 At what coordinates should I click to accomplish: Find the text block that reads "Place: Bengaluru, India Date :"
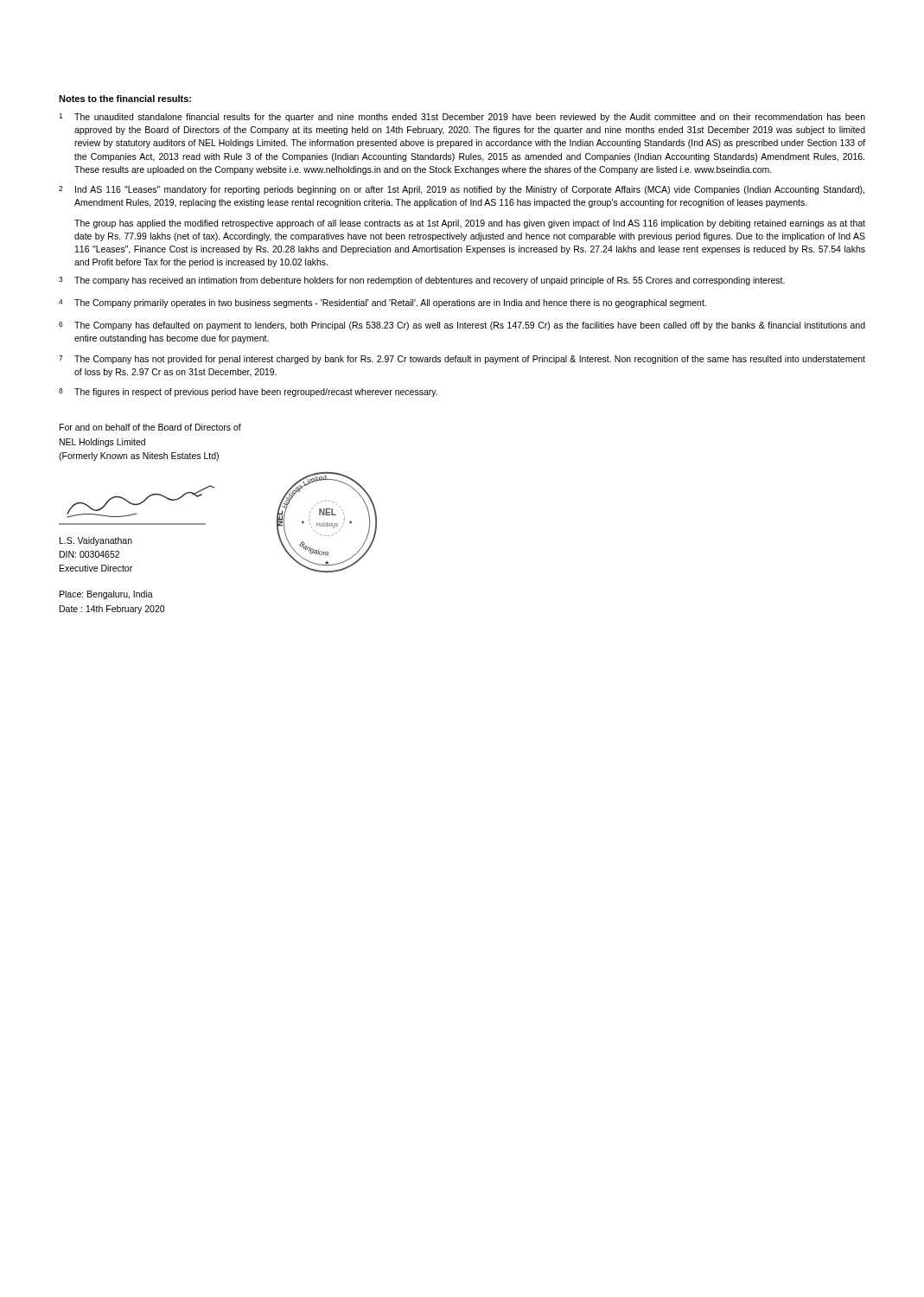[112, 602]
